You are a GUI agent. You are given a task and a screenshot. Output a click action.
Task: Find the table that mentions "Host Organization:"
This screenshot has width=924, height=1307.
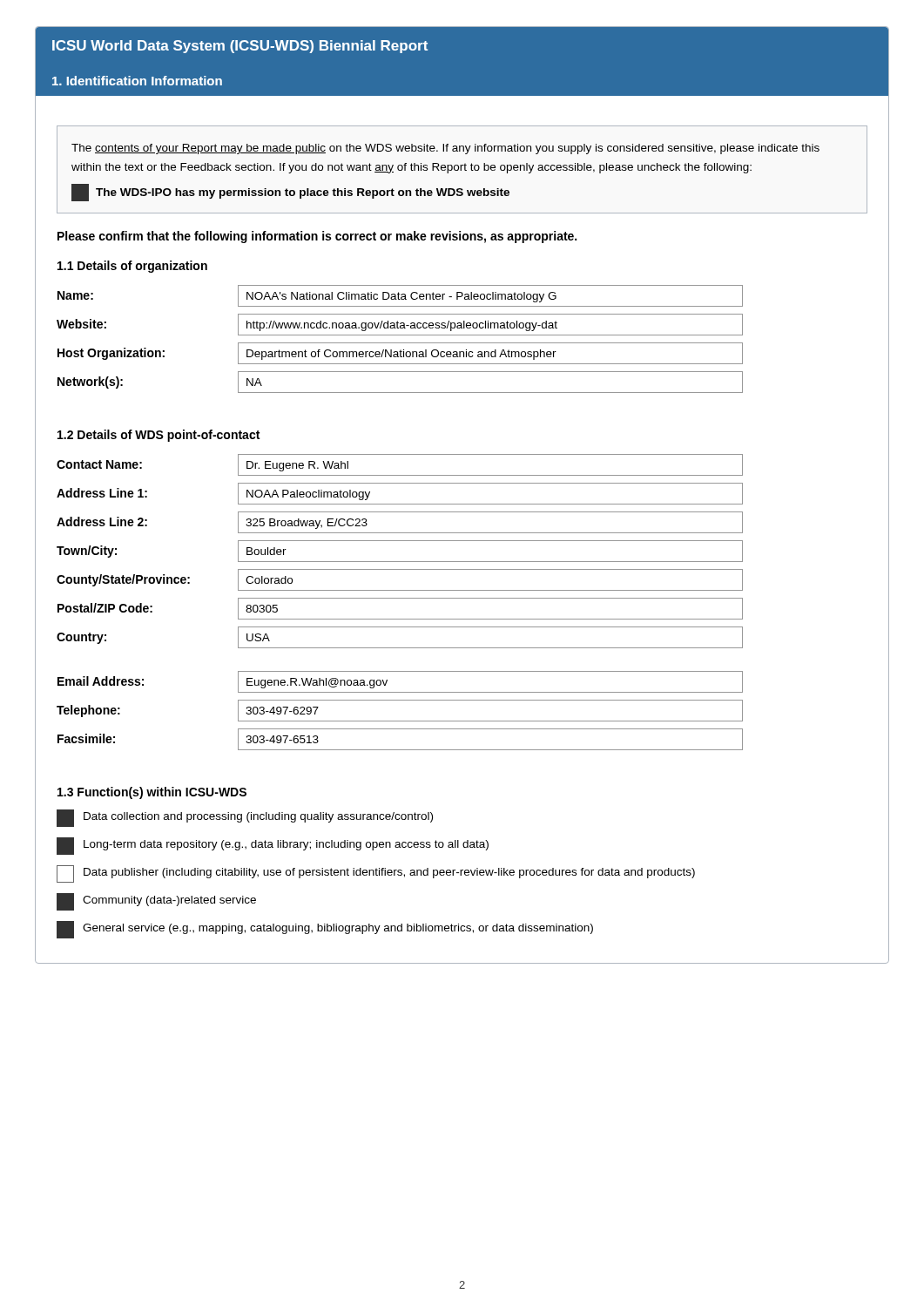click(x=462, y=339)
